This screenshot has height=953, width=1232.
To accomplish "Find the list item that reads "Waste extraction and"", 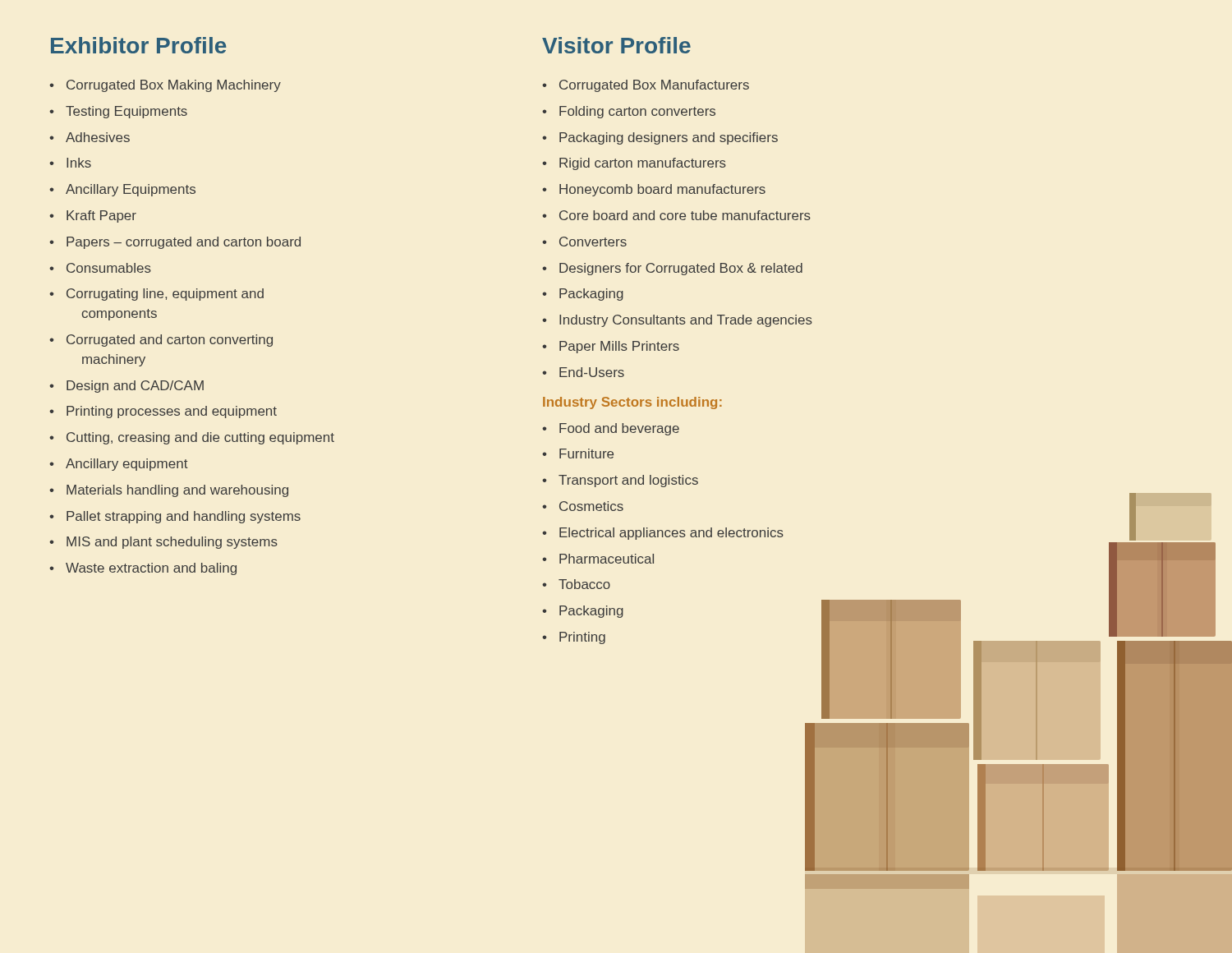I will click(x=143, y=569).
